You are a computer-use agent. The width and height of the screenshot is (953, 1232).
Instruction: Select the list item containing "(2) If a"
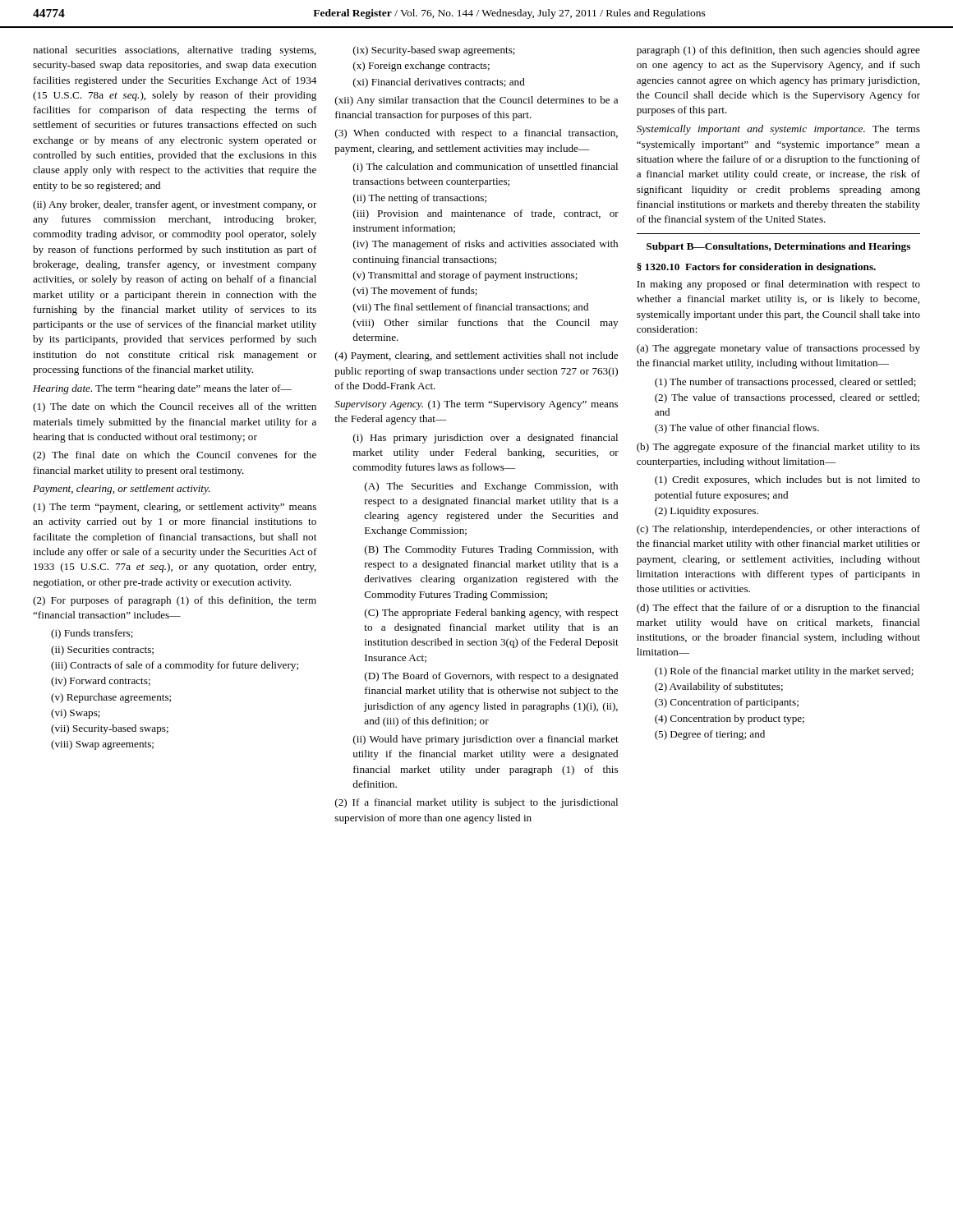tap(476, 810)
